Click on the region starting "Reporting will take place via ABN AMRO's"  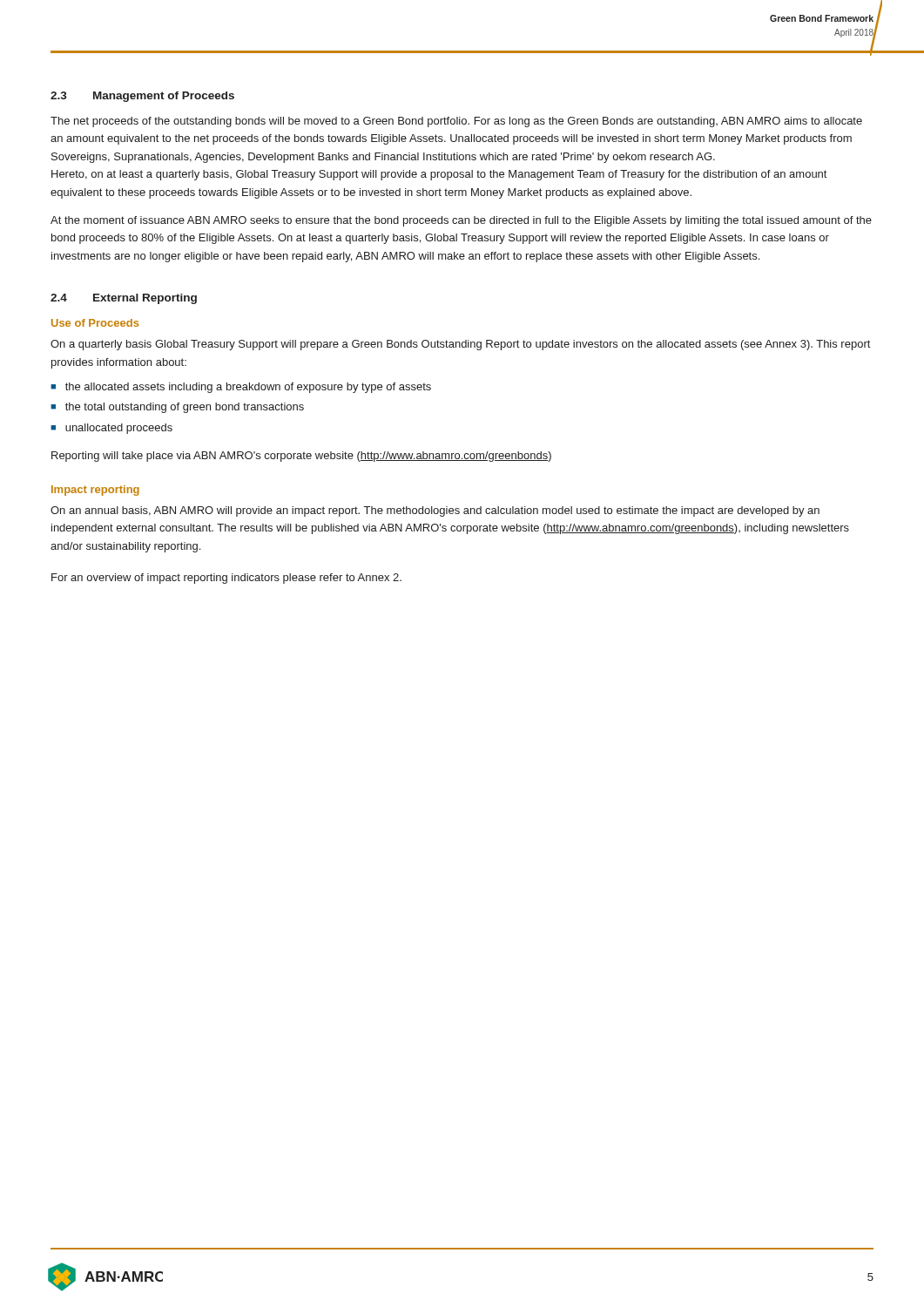tap(301, 455)
